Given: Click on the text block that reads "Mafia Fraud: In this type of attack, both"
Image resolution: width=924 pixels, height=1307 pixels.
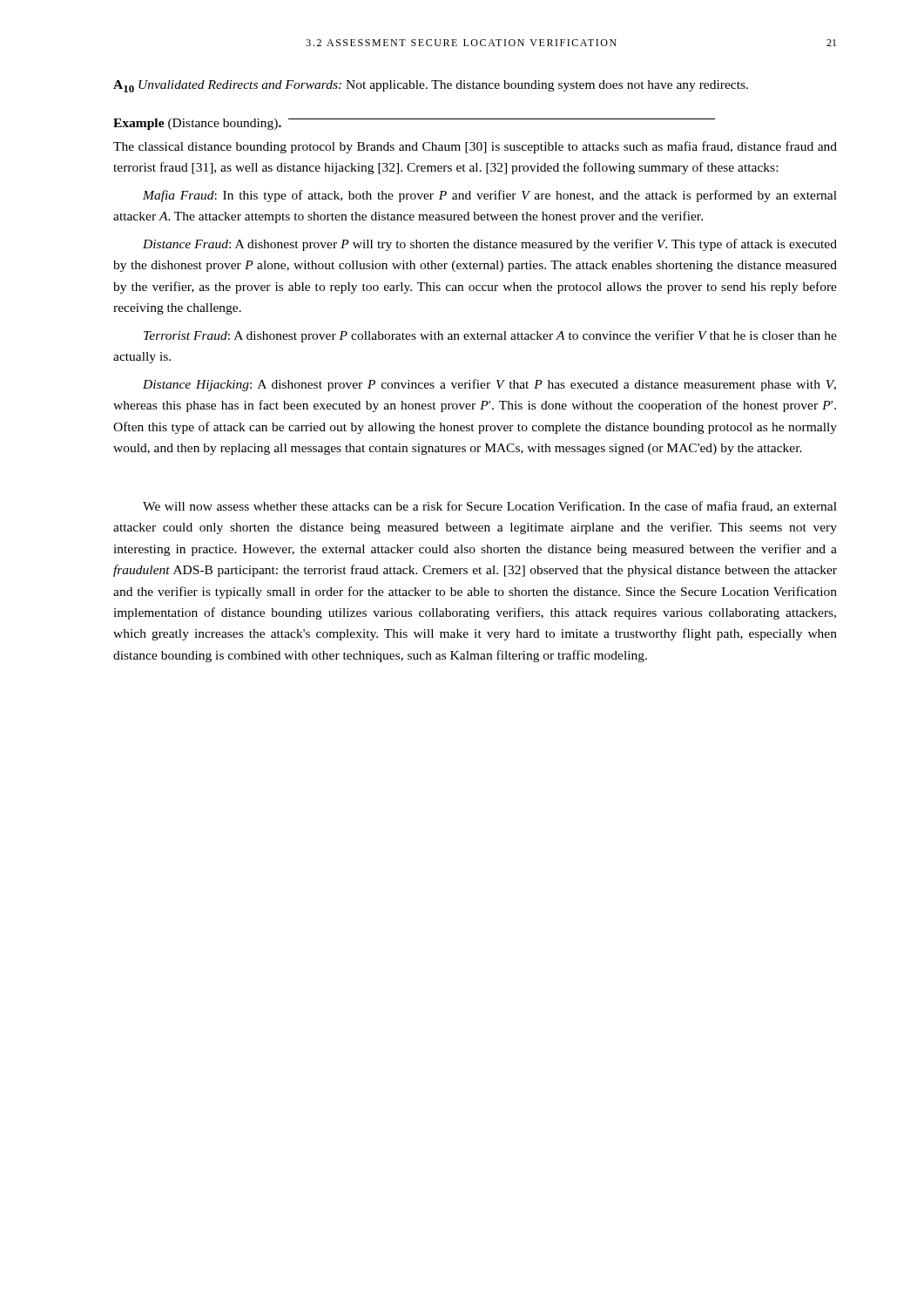Looking at the screenshot, I should pyautogui.click(x=475, y=206).
